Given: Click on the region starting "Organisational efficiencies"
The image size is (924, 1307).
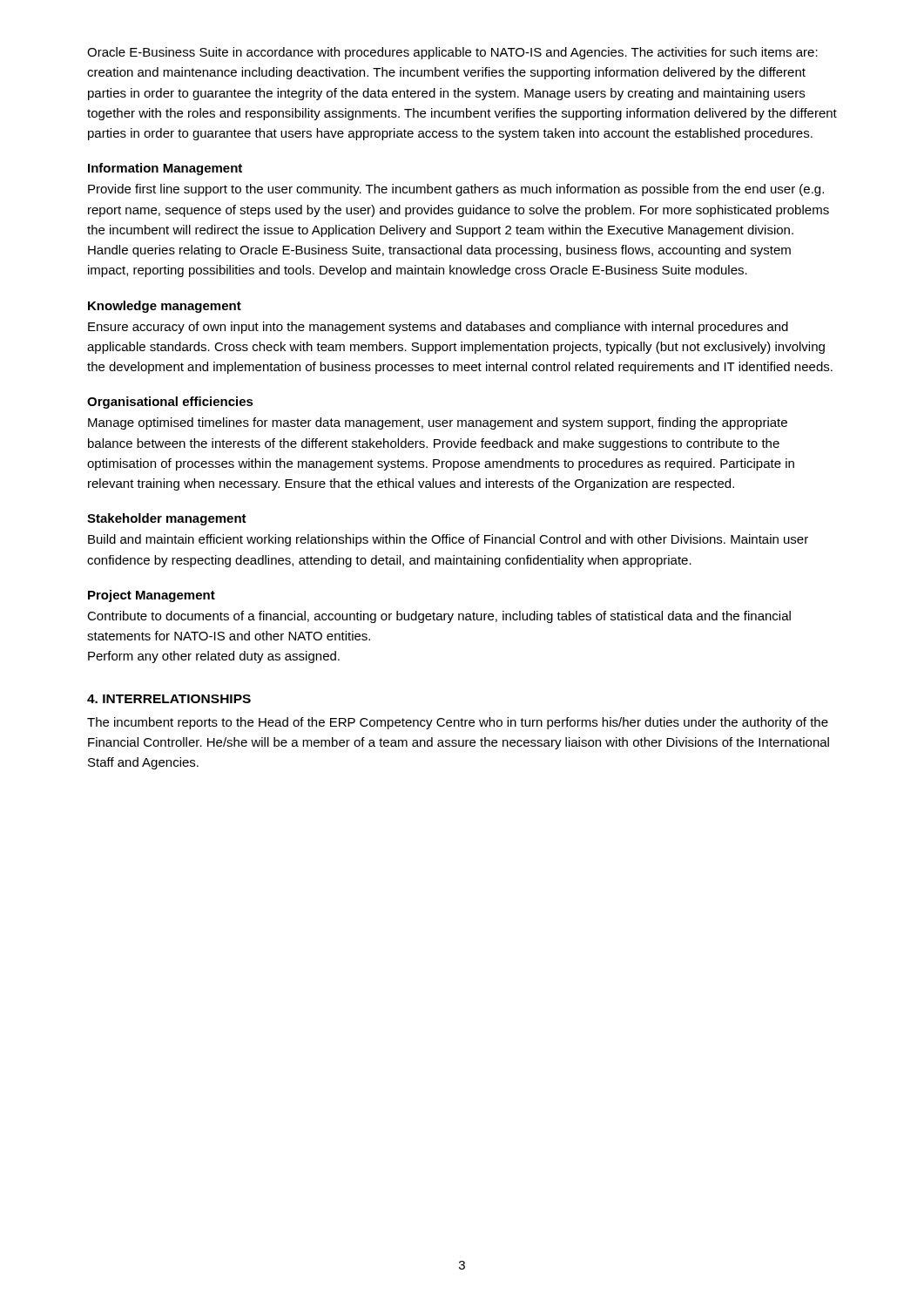Looking at the screenshot, I should pos(170,401).
